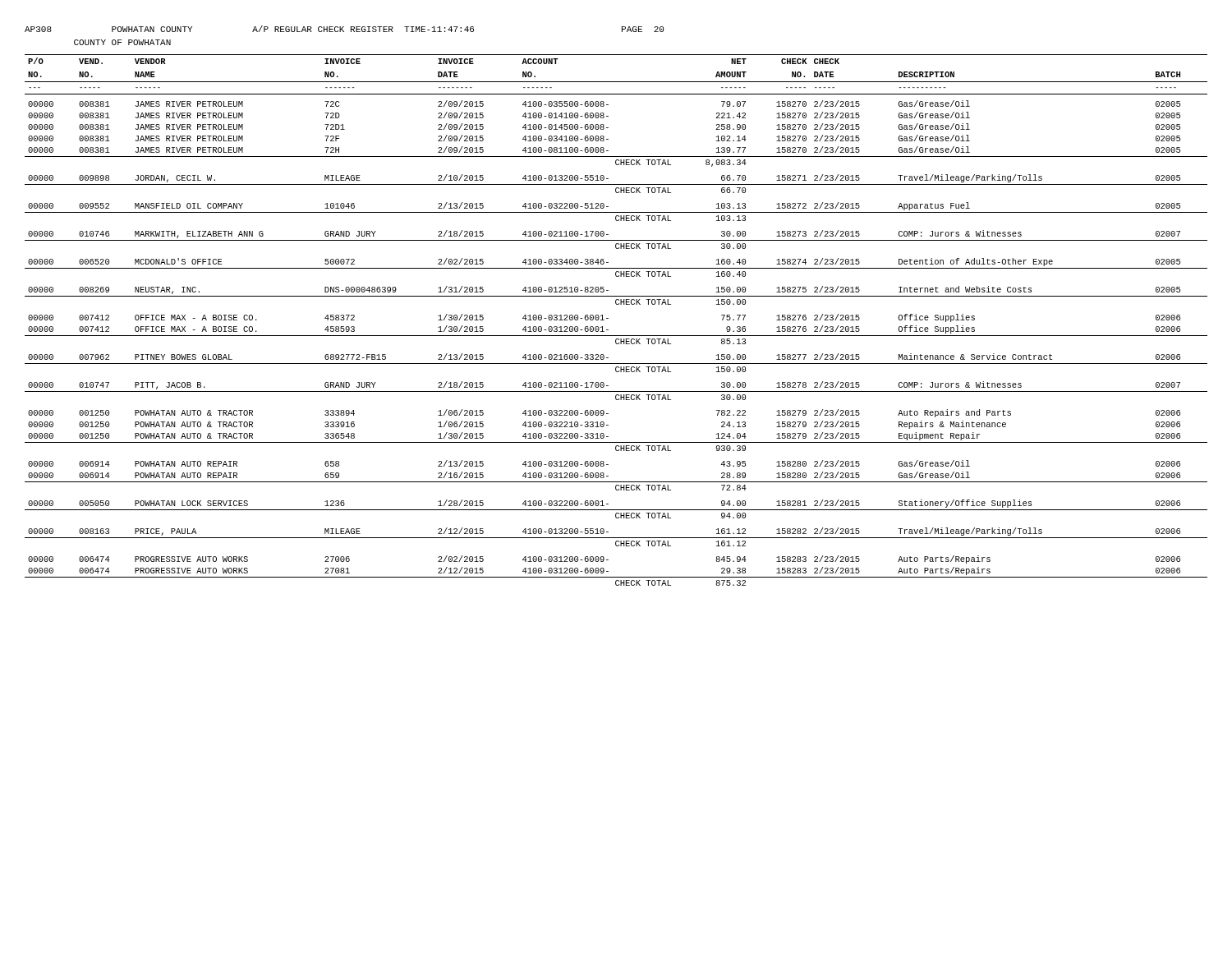Locate the table with the text "OFFICE MAX - A"
Screen dimensions: 953x1232
[x=616, y=322]
